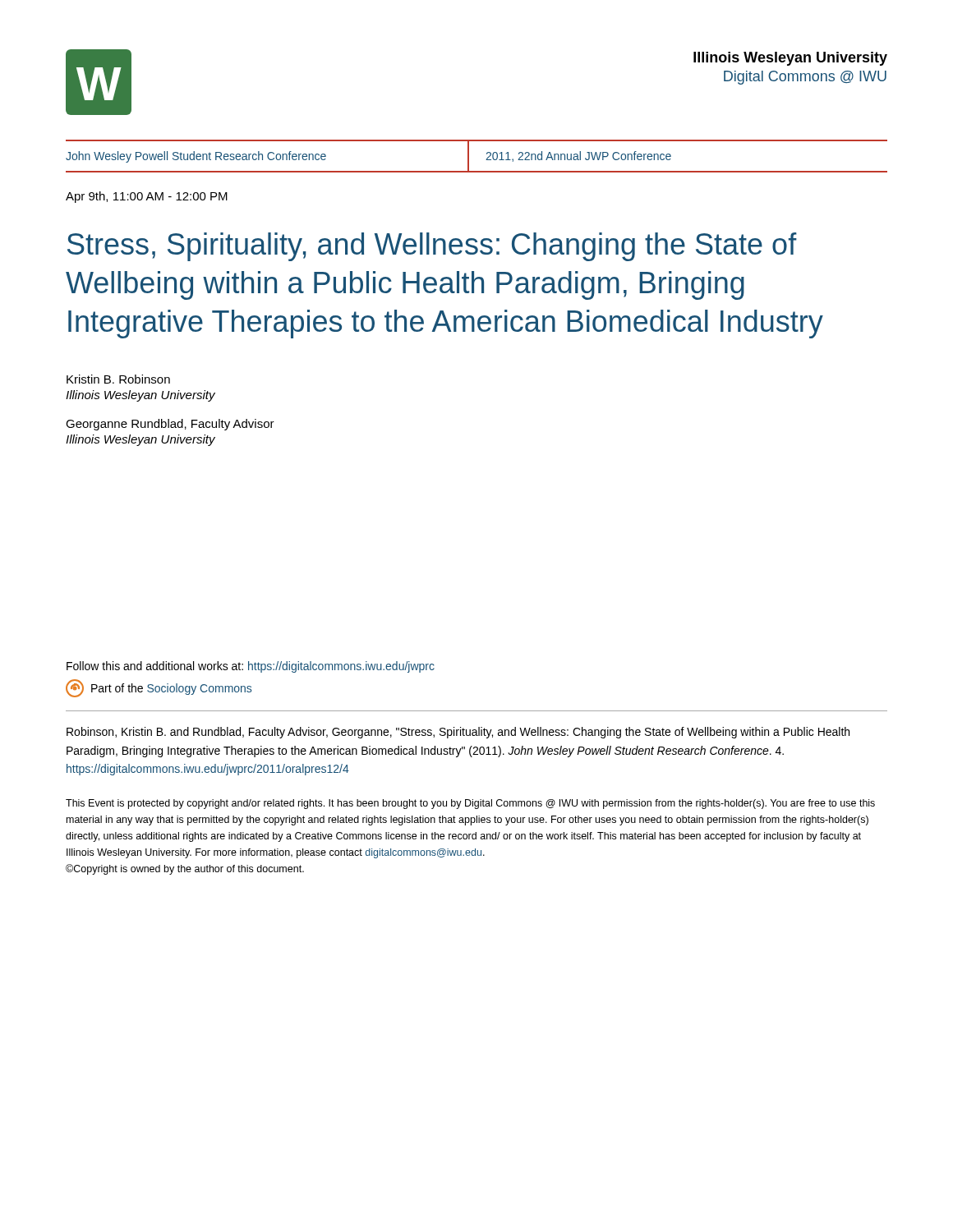953x1232 pixels.
Task: Click where it says "Part of the Sociology Commons"
Action: pos(159,689)
